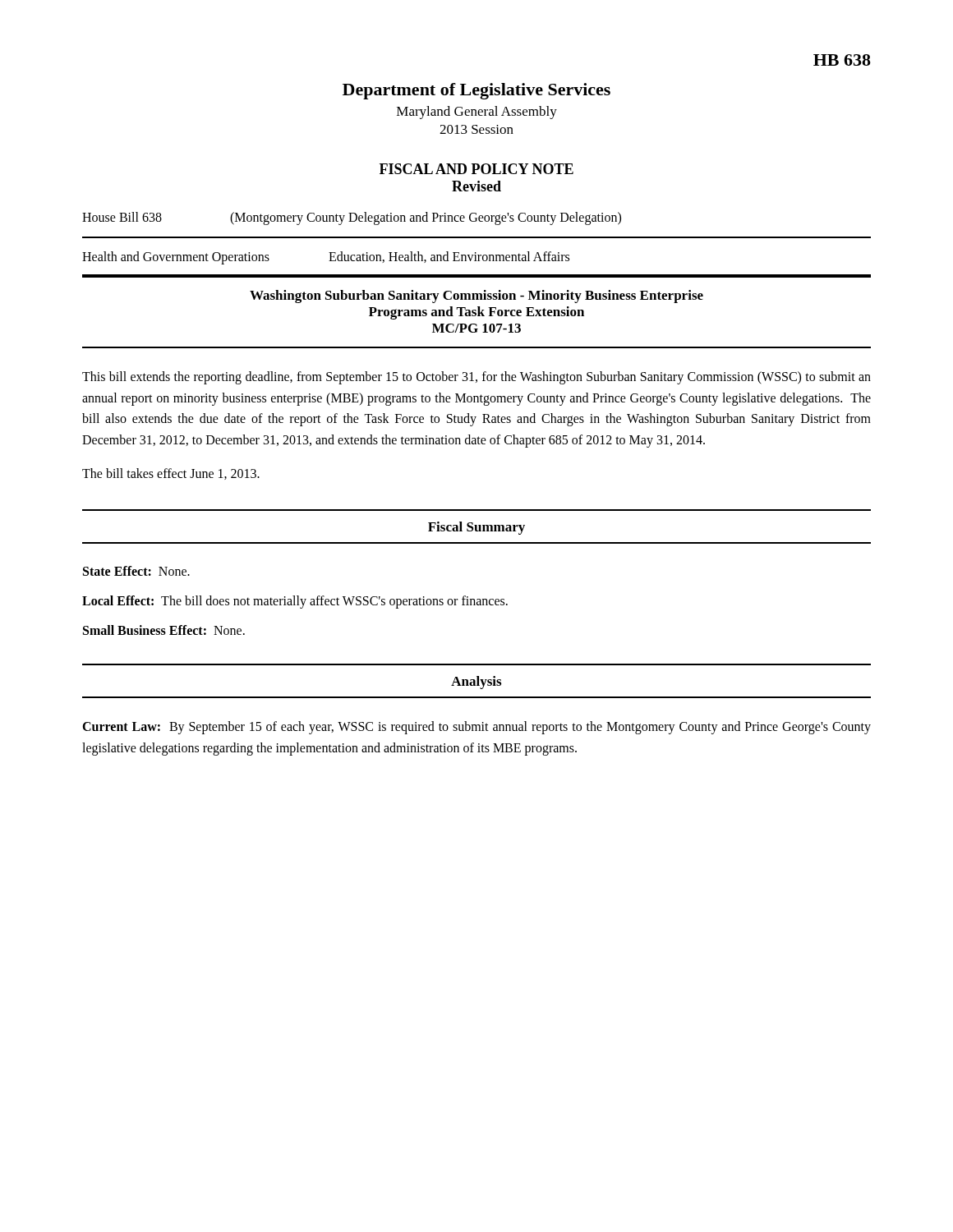Click the passage that begins "House Bill 638 (Montgomery County Delegation and Prince"
This screenshot has height=1232, width=953.
click(x=476, y=218)
